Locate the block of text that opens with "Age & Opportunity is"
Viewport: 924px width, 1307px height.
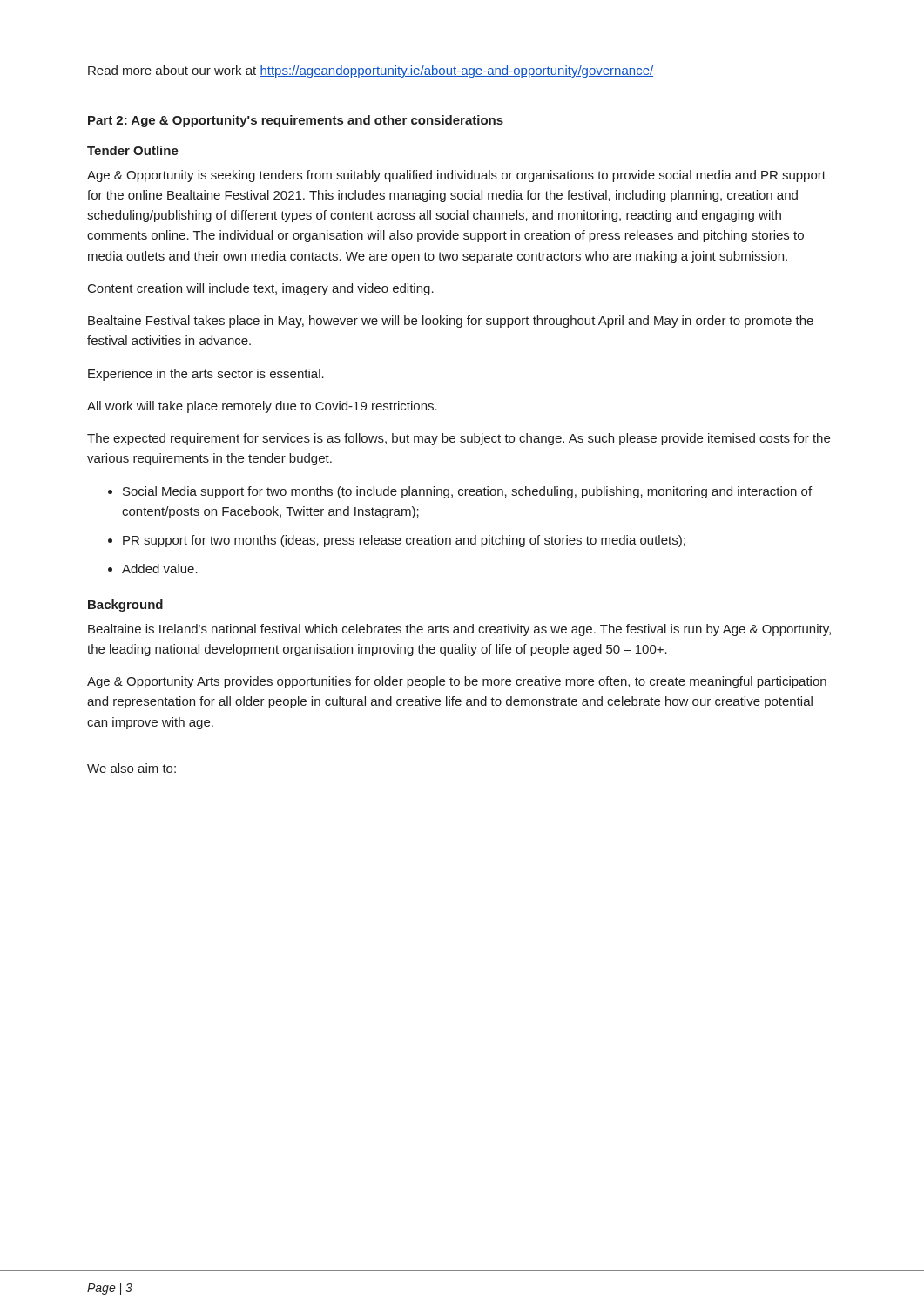click(x=456, y=215)
